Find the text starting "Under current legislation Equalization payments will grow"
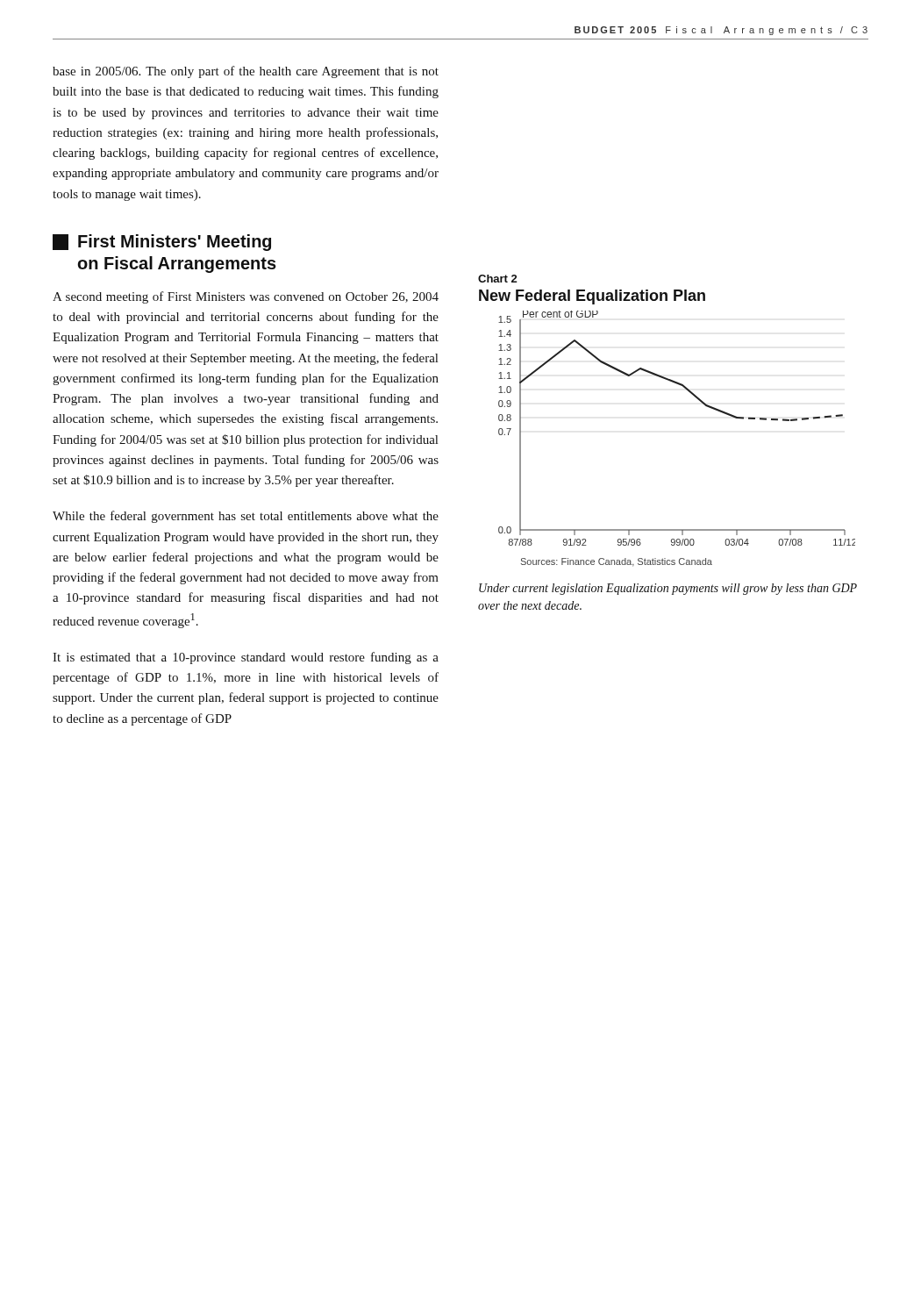921x1316 pixels. 667,597
